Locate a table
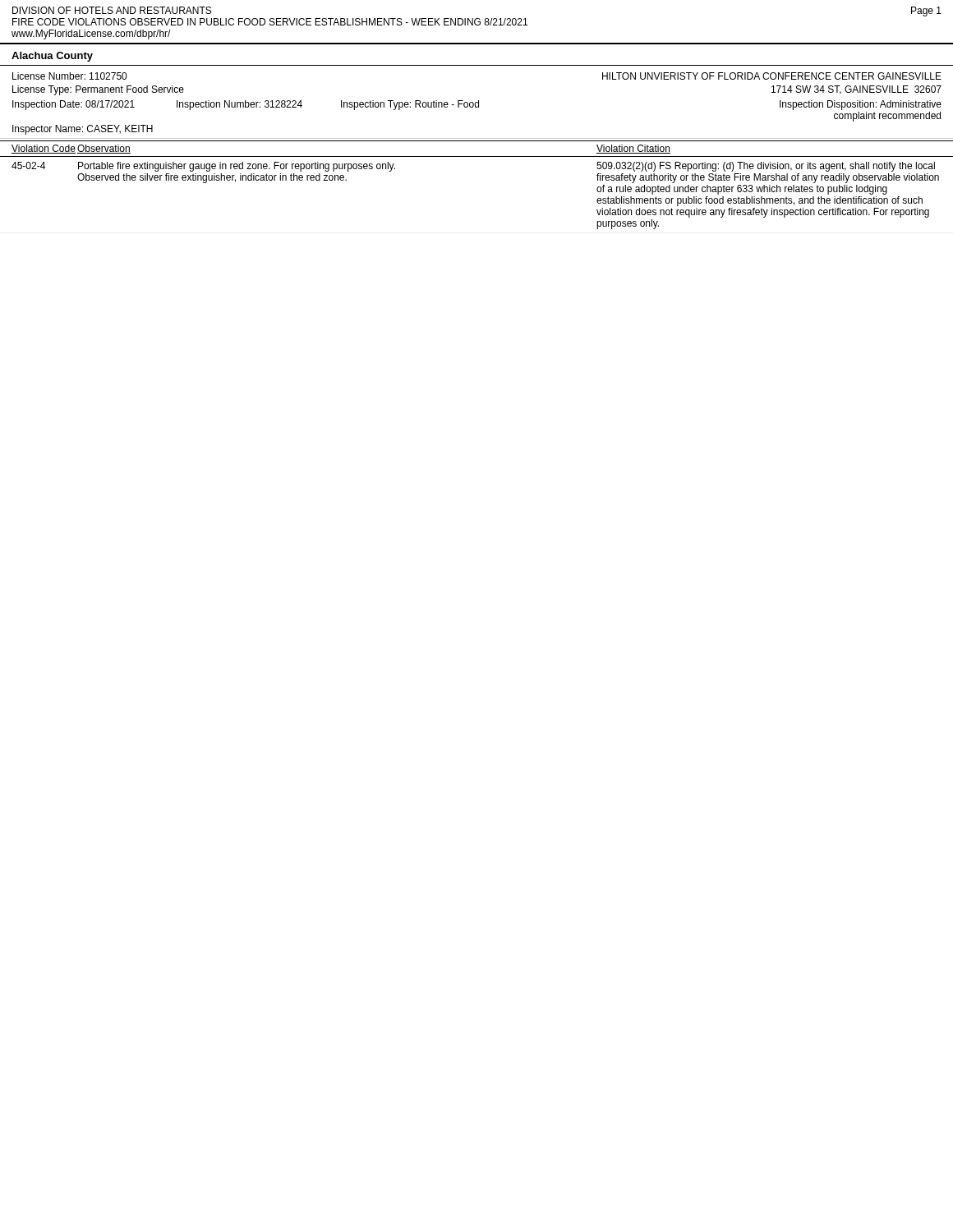 tap(476, 187)
